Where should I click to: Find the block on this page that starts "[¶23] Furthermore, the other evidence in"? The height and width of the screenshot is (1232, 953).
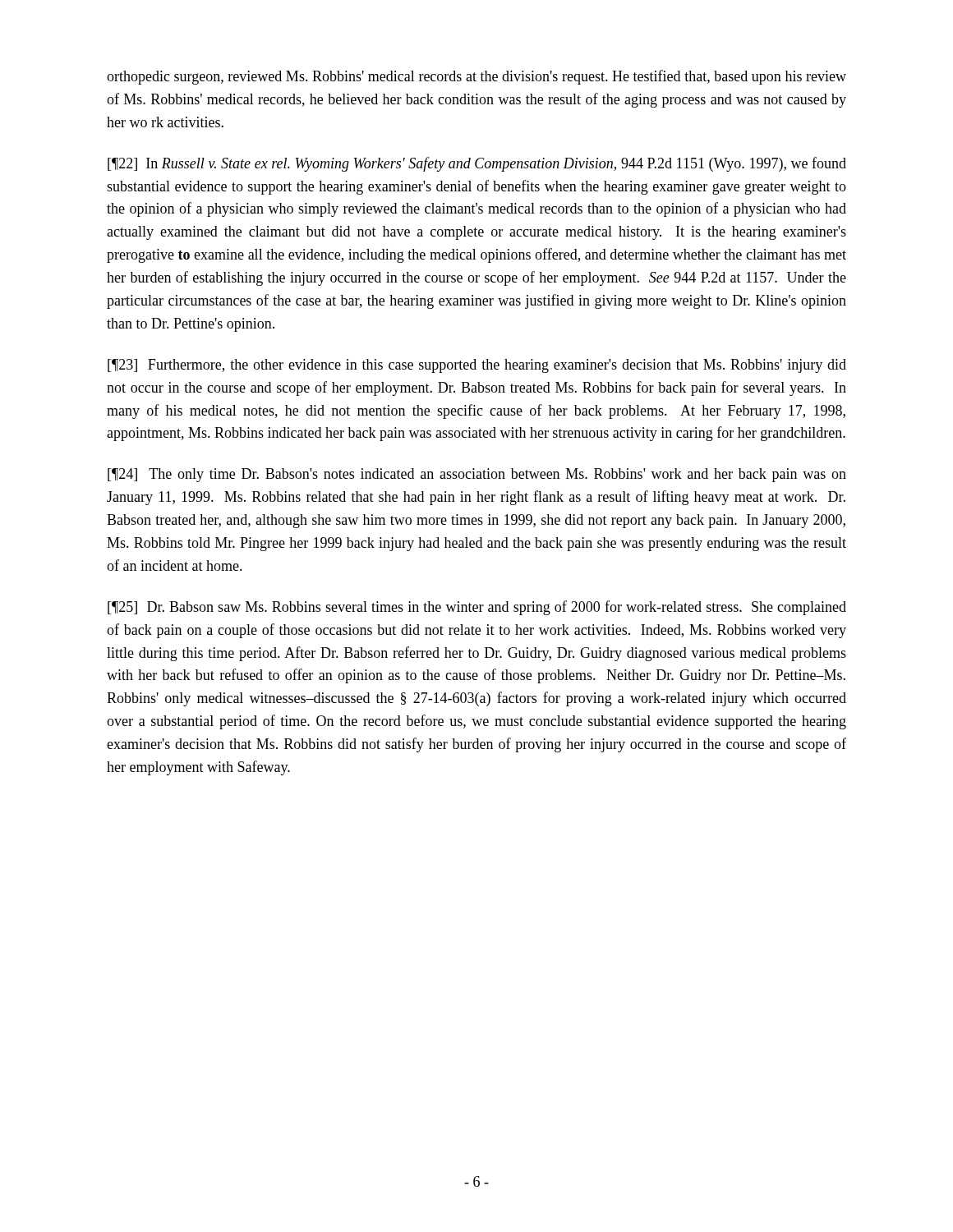point(476,399)
